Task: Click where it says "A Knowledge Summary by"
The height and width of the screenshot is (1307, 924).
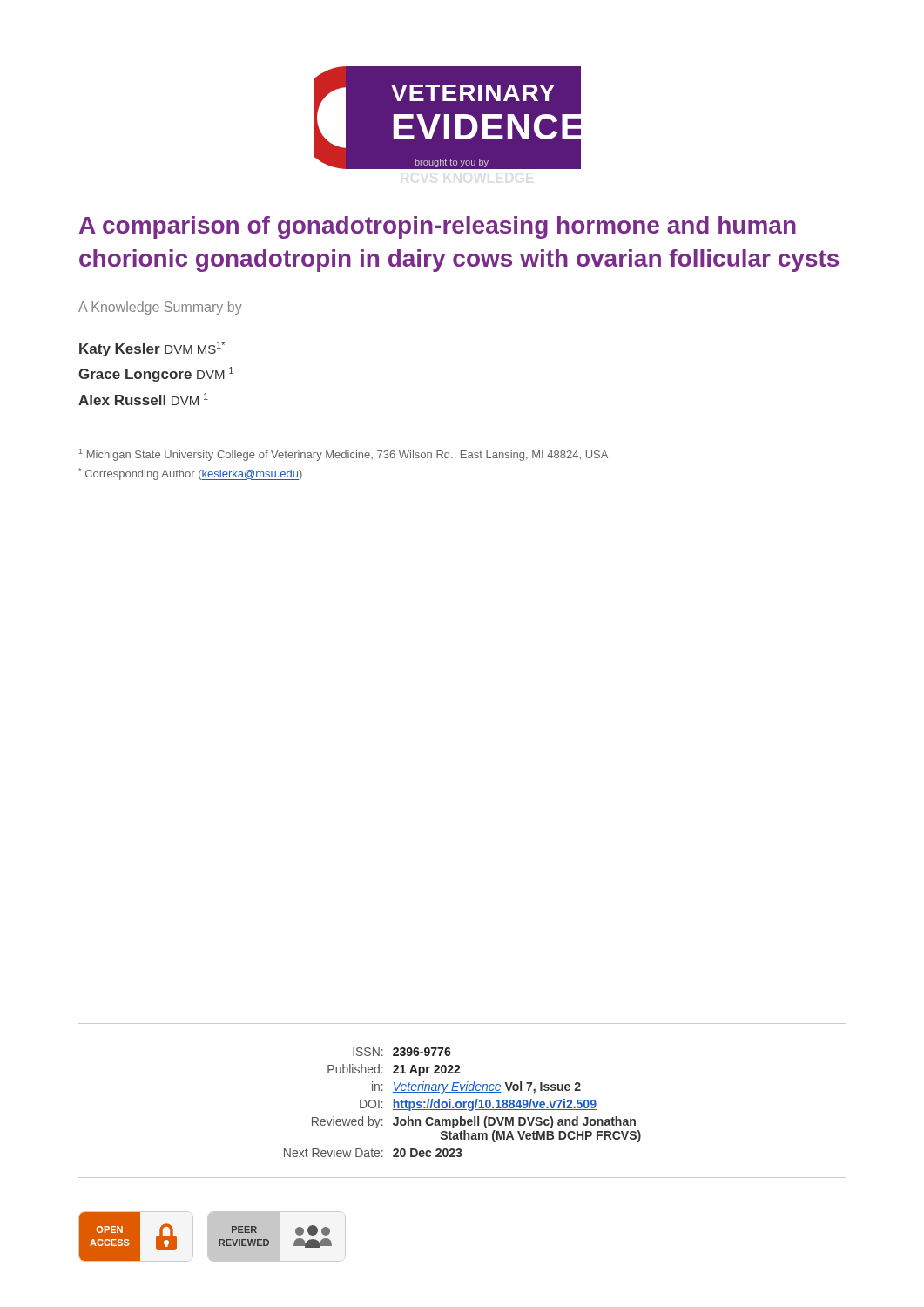Action: point(160,307)
